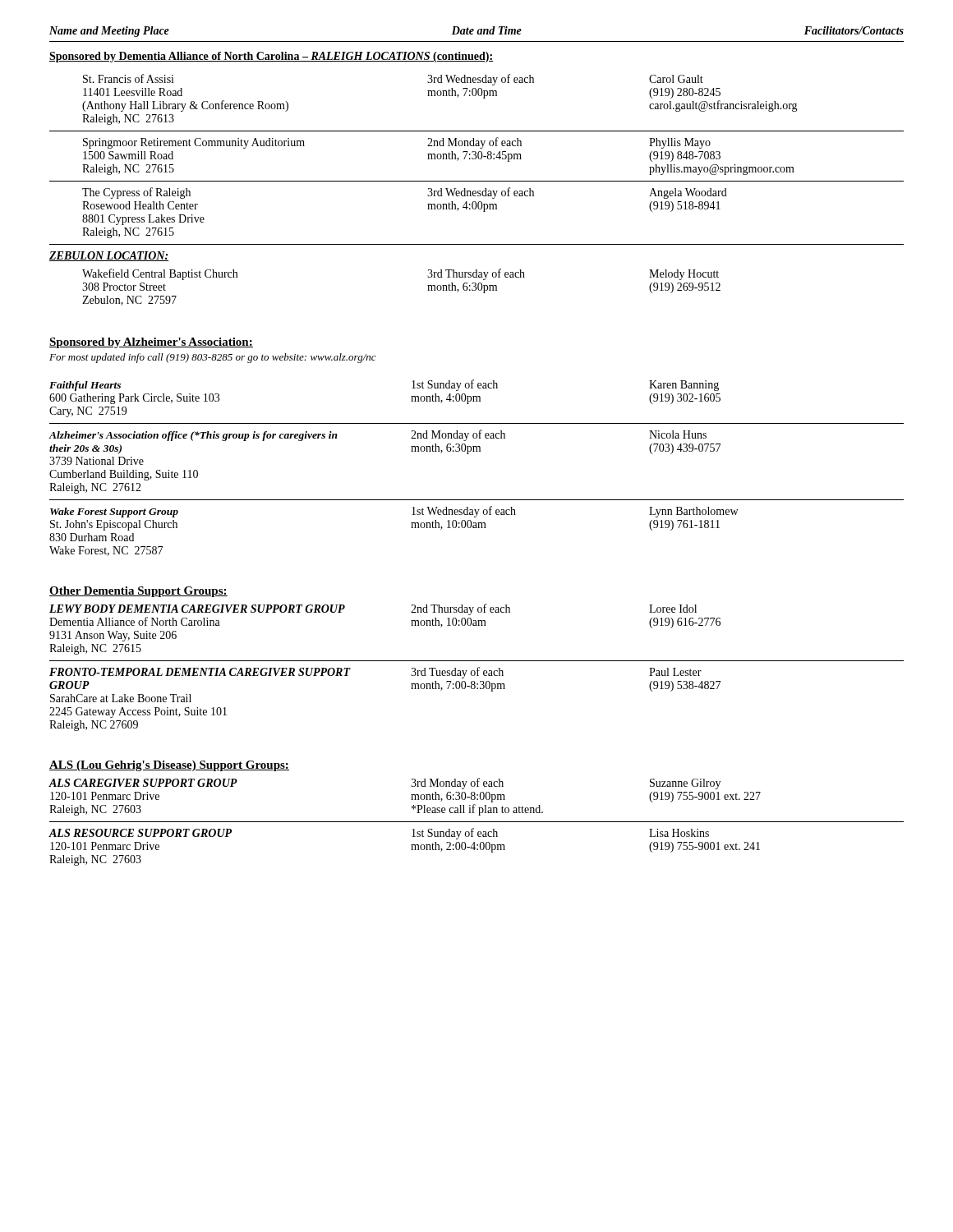Locate the text "Other Dementia Support Groups:"

pyautogui.click(x=138, y=591)
